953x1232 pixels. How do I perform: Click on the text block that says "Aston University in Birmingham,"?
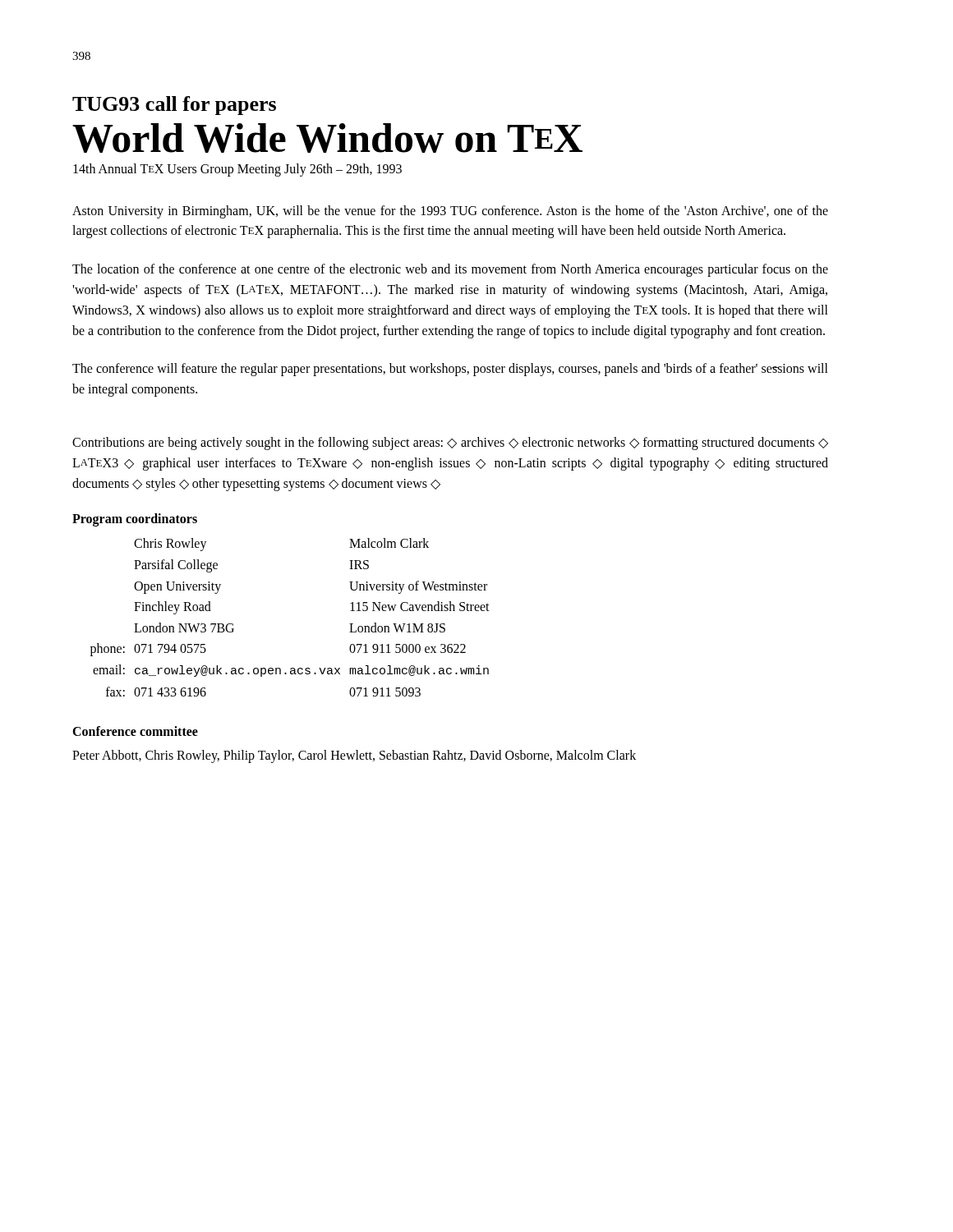450,221
